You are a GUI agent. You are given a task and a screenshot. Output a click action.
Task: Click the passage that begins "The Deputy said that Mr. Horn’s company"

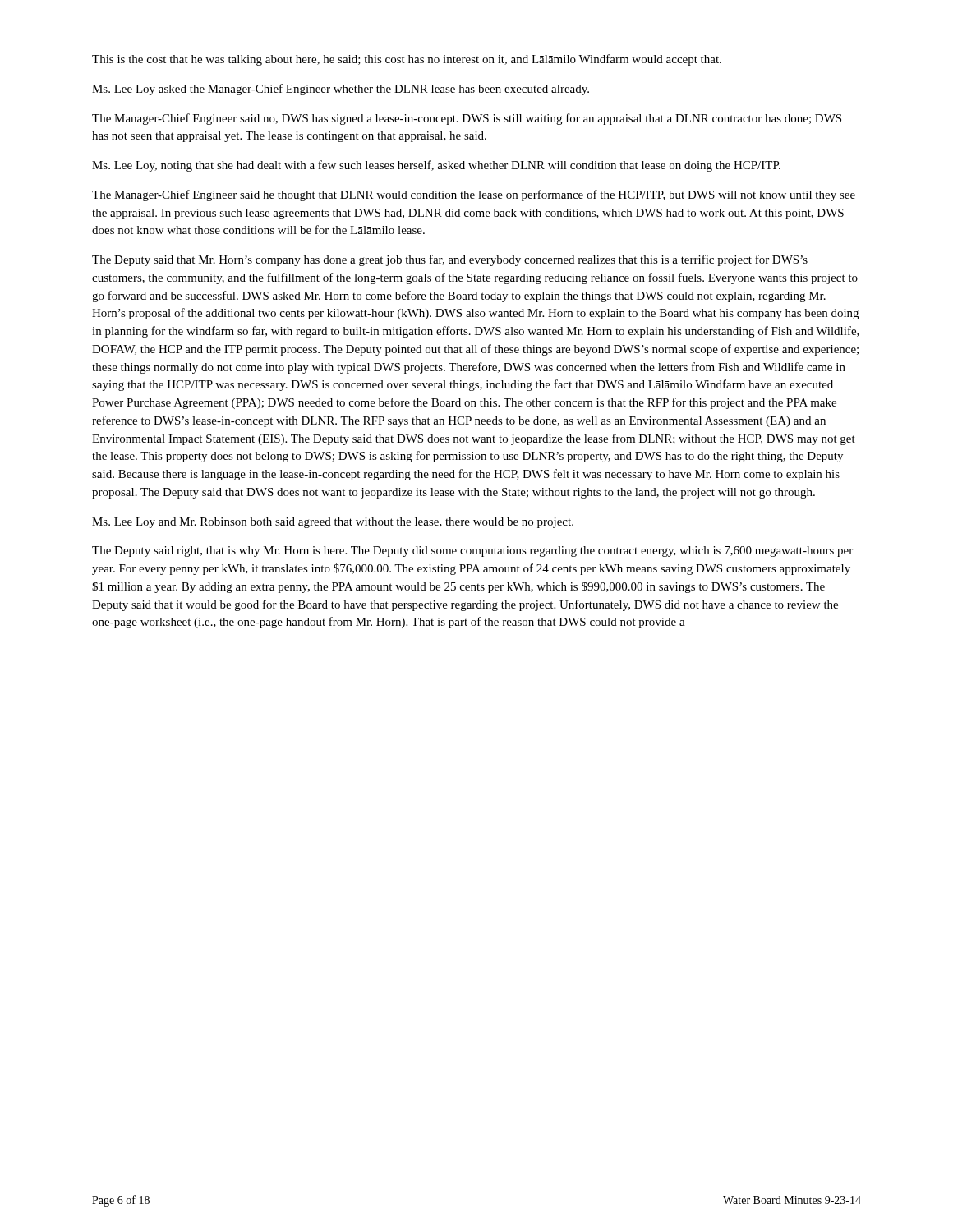476,376
